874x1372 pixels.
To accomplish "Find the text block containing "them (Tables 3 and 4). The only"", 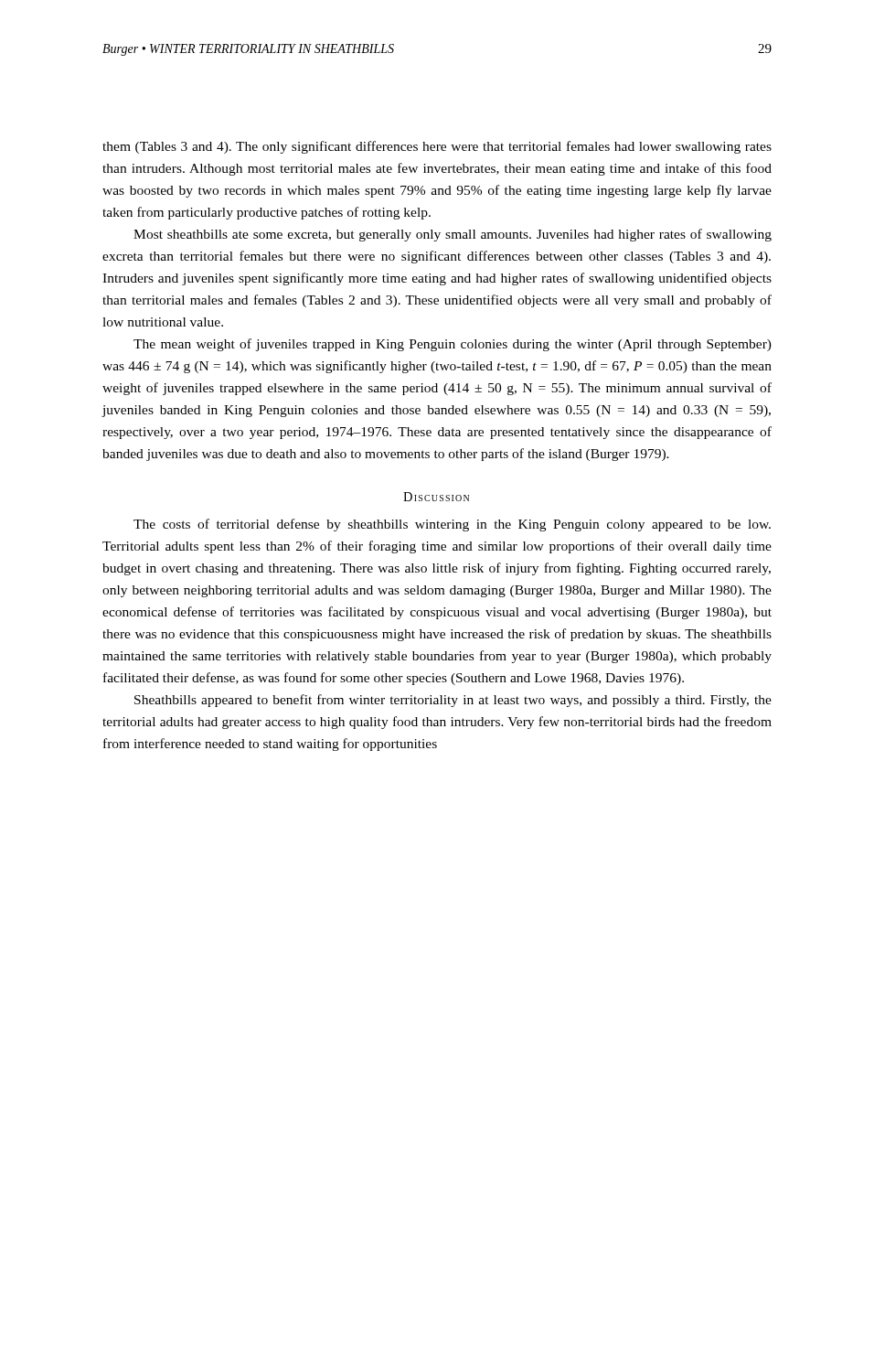I will pyautogui.click(x=437, y=179).
